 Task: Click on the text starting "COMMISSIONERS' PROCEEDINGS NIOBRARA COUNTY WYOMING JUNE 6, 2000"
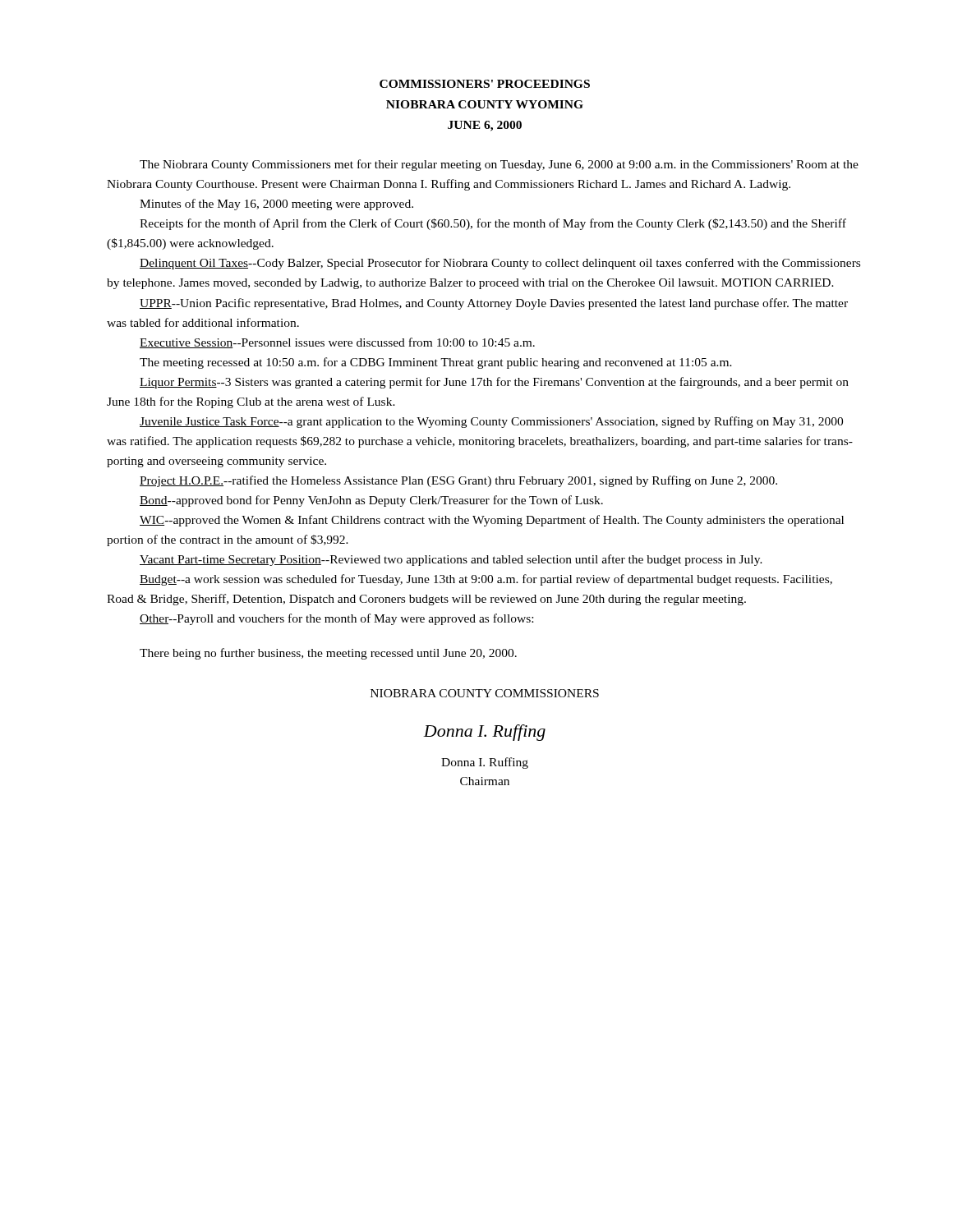[485, 104]
